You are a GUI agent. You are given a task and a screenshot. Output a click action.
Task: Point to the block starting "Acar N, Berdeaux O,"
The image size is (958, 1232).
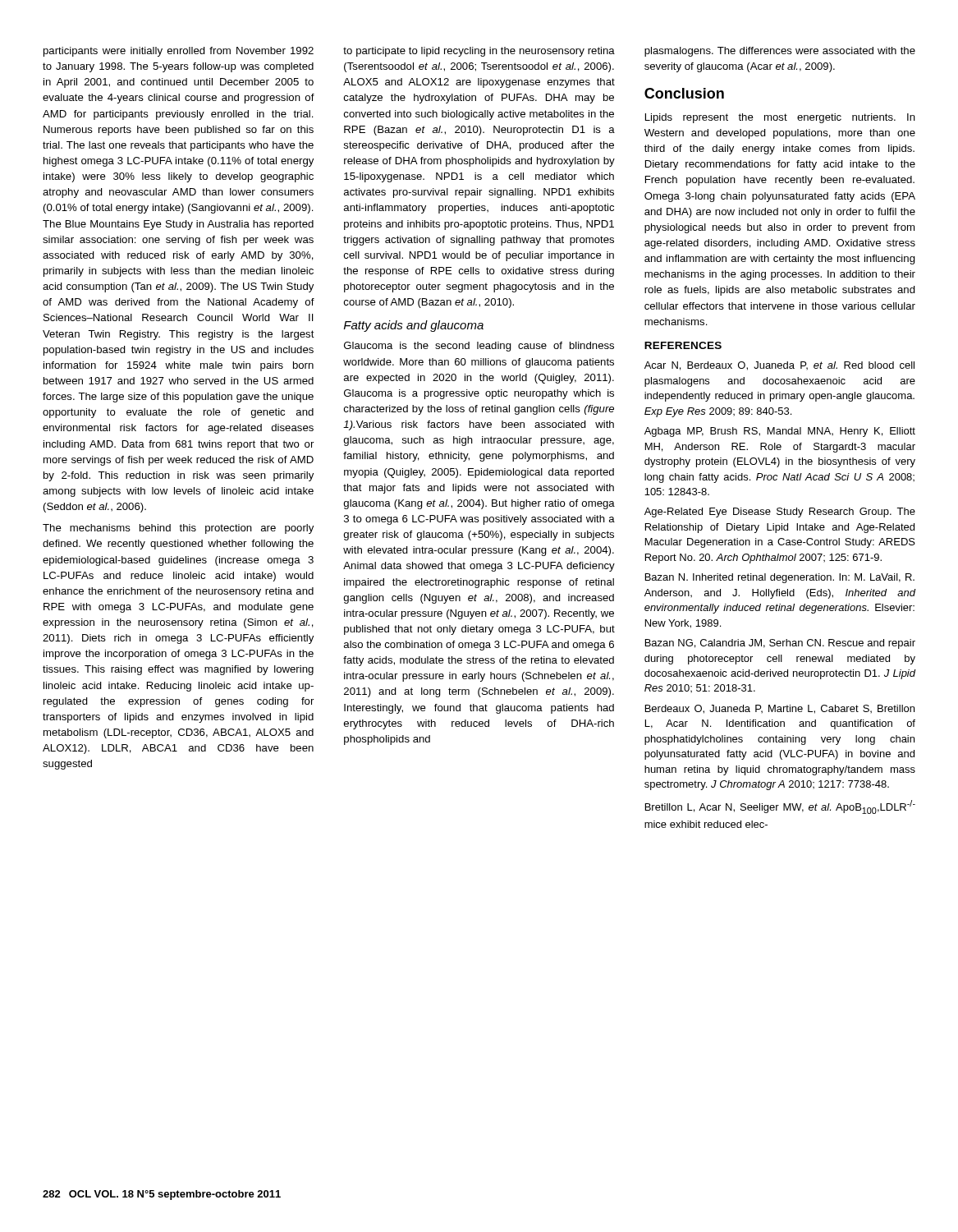[780, 389]
